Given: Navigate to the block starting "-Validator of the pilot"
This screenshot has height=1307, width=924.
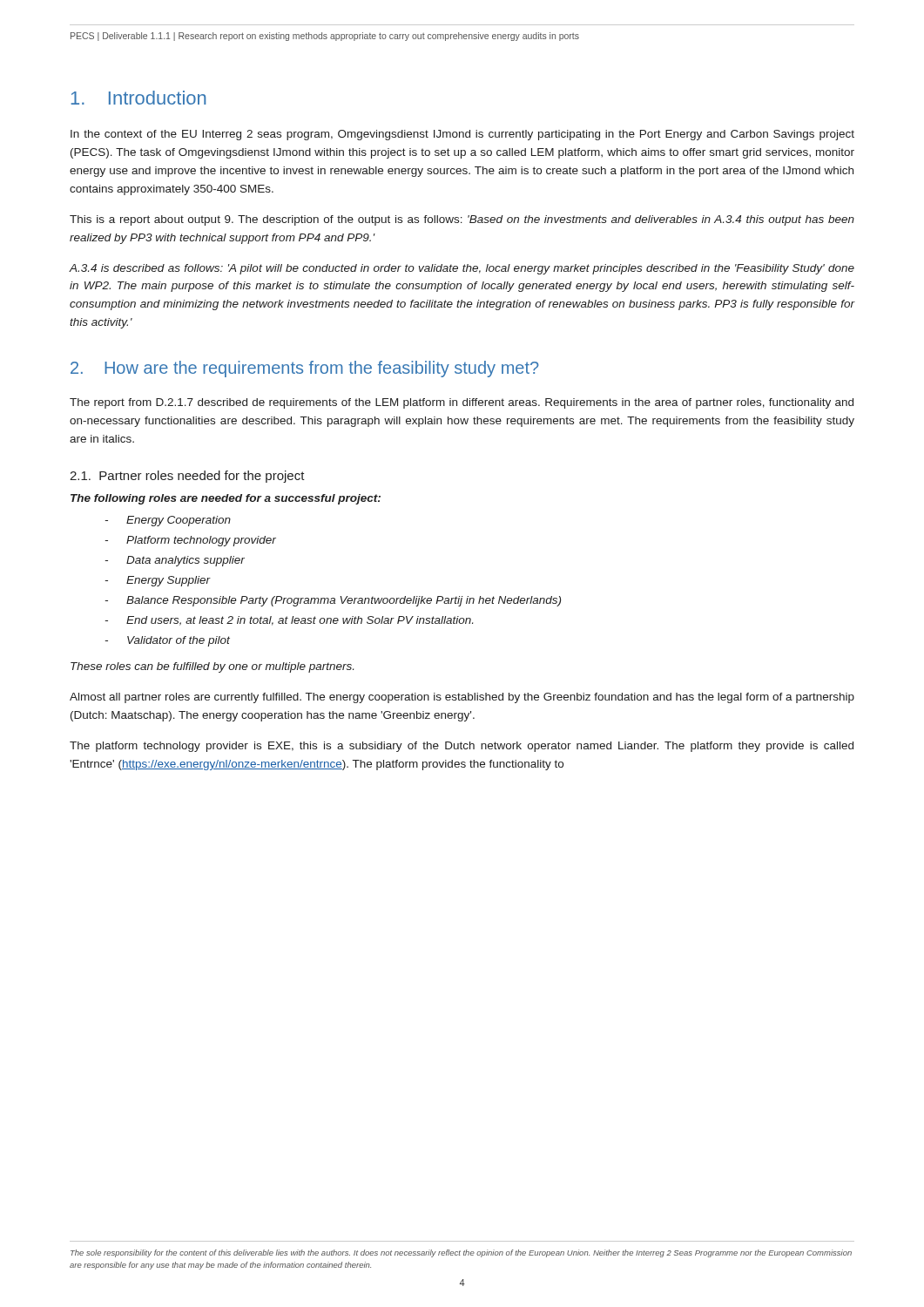Looking at the screenshot, I should point(167,640).
